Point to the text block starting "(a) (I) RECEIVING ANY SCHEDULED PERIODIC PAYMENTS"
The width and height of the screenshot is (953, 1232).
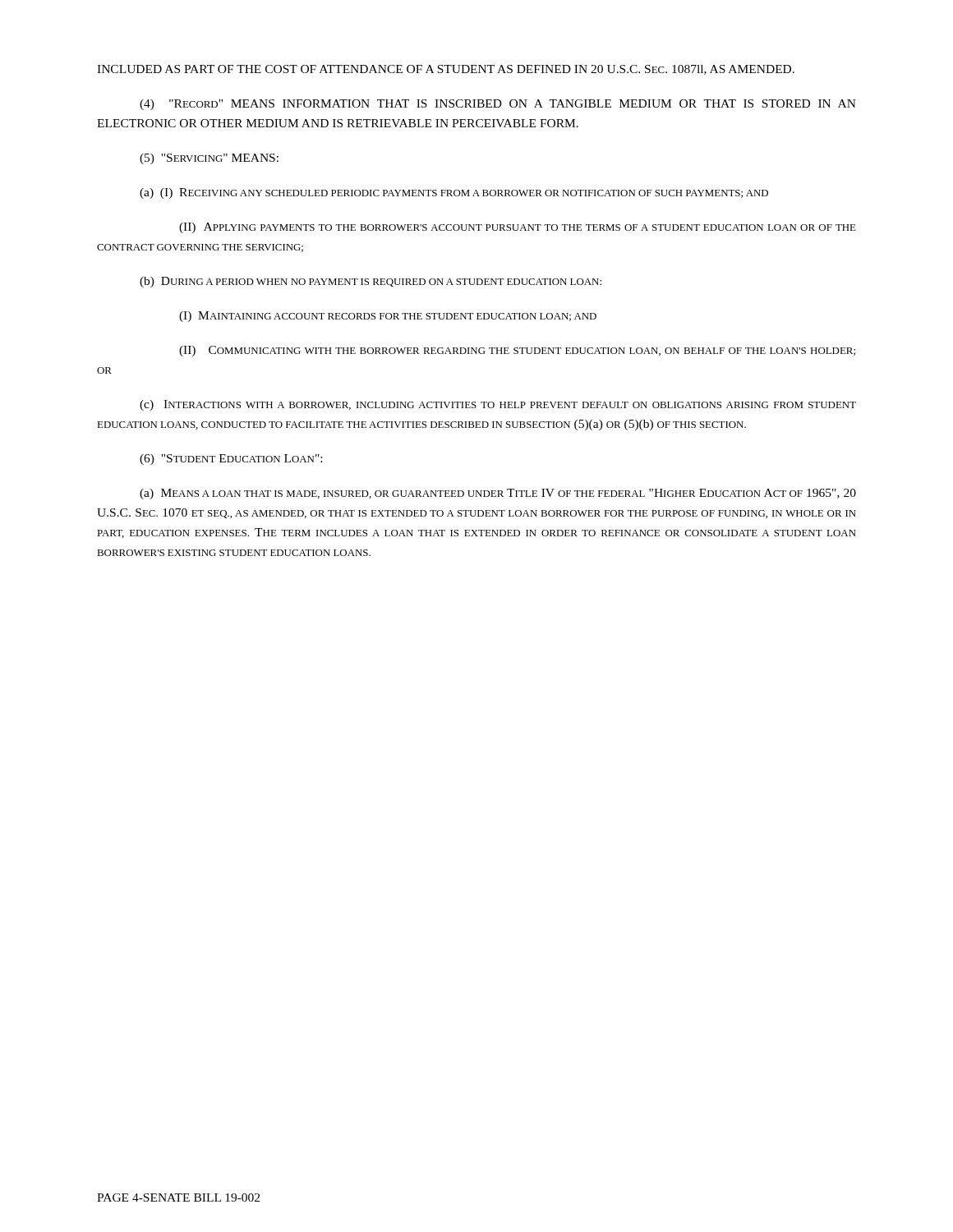tap(453, 192)
